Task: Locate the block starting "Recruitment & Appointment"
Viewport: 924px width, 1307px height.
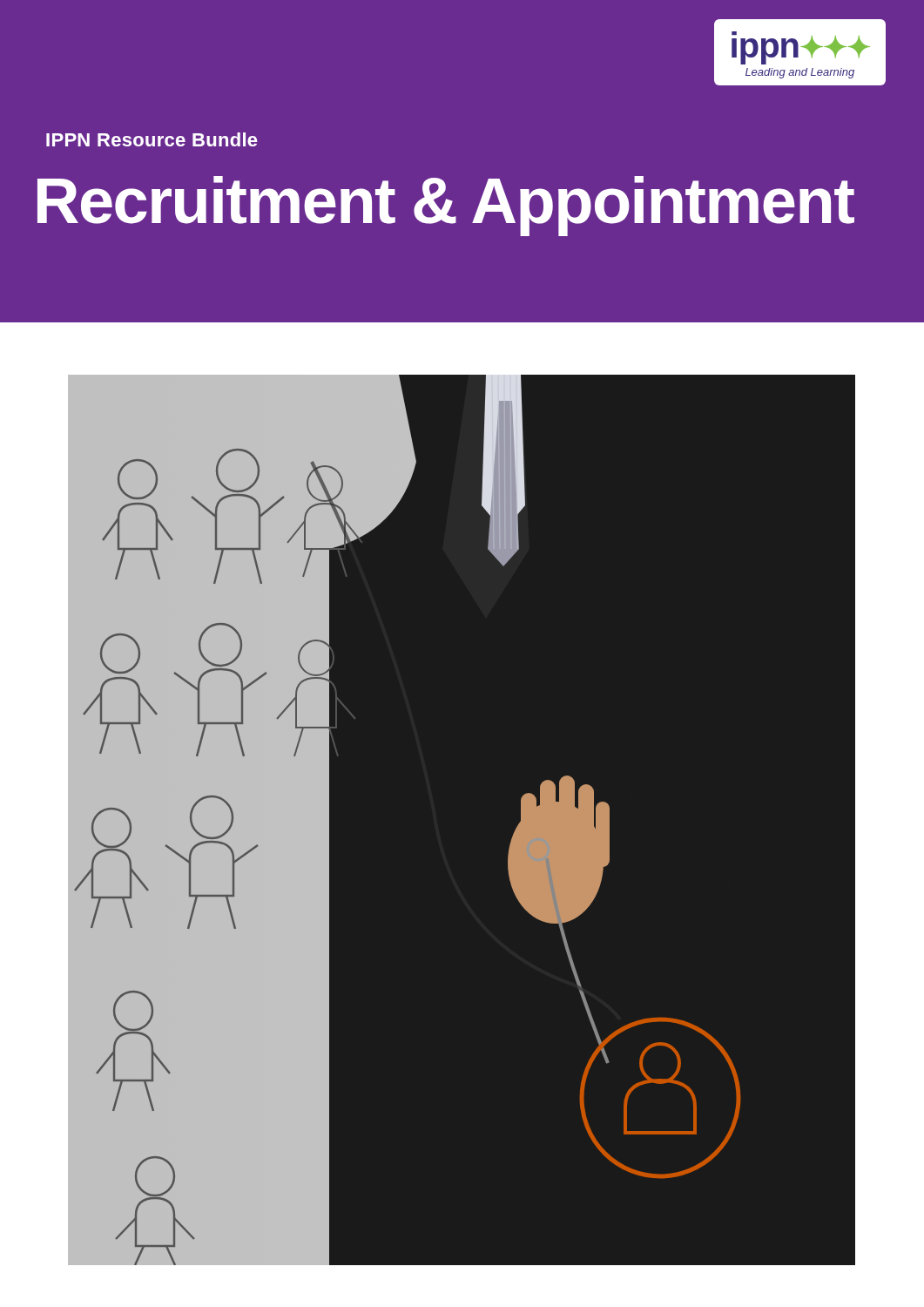Action: tap(443, 201)
